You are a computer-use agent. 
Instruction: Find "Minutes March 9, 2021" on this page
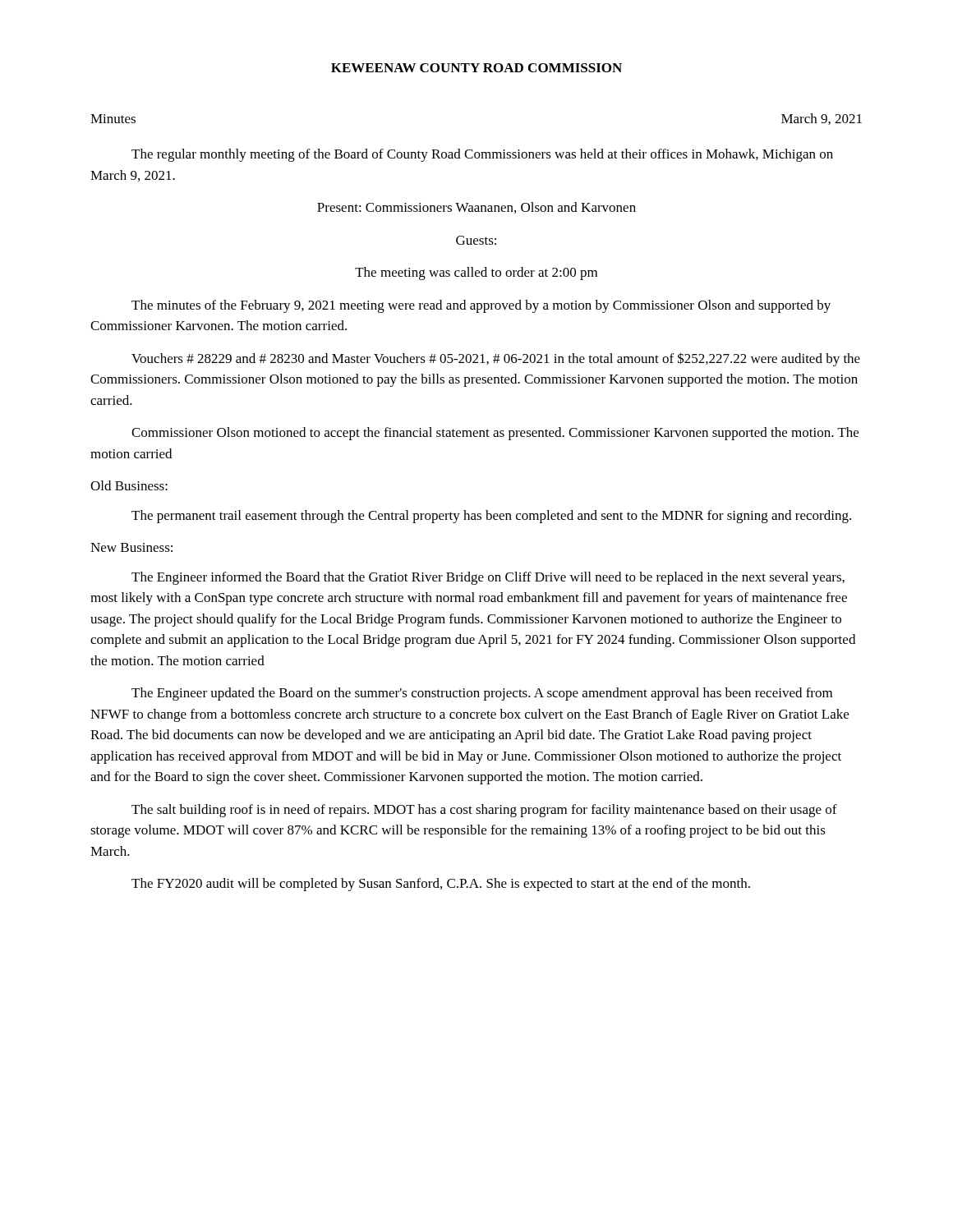tap(112, 119)
